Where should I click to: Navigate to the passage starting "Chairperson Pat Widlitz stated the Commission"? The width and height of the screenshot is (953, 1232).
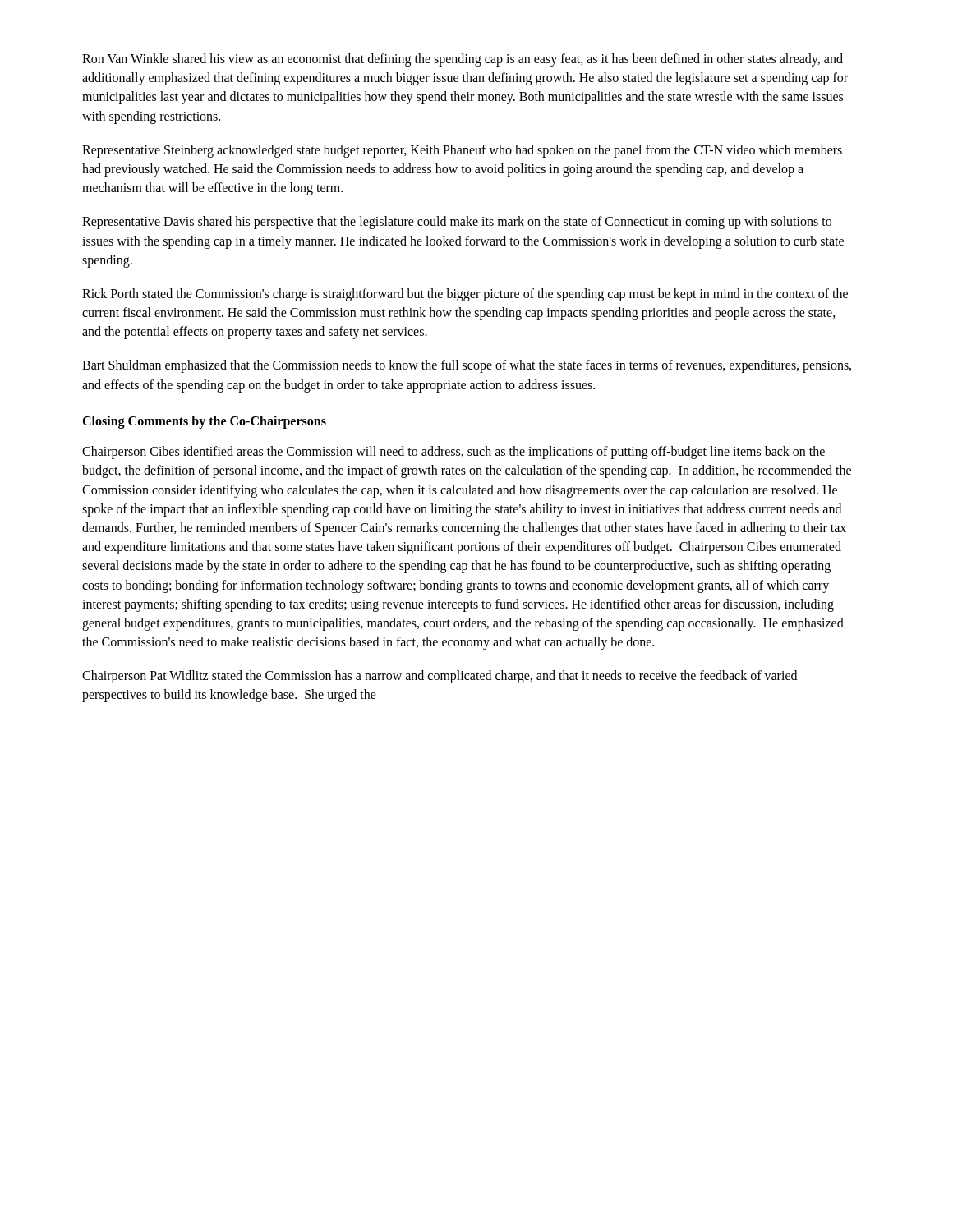[440, 685]
